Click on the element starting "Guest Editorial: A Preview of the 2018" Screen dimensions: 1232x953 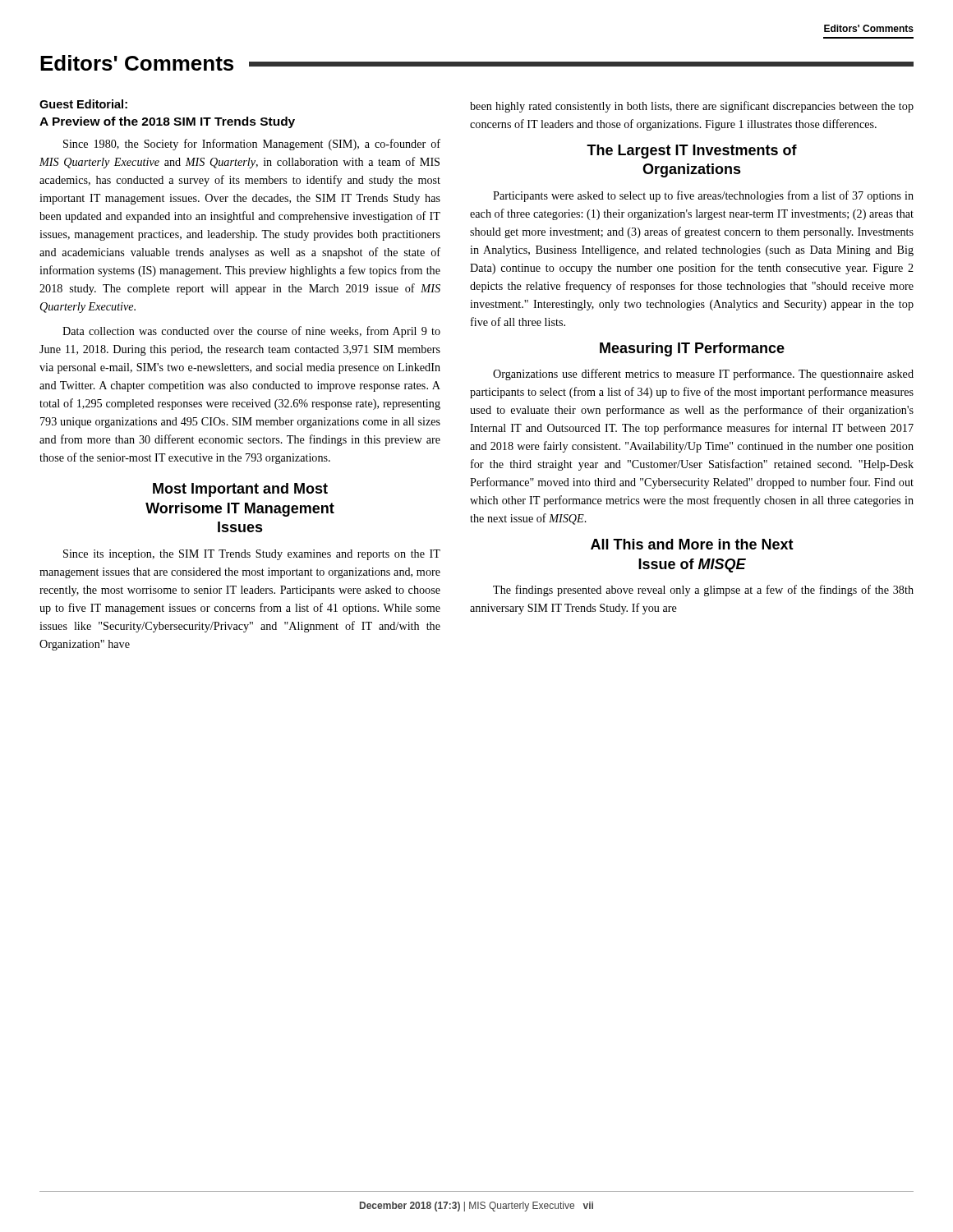pyautogui.click(x=167, y=113)
